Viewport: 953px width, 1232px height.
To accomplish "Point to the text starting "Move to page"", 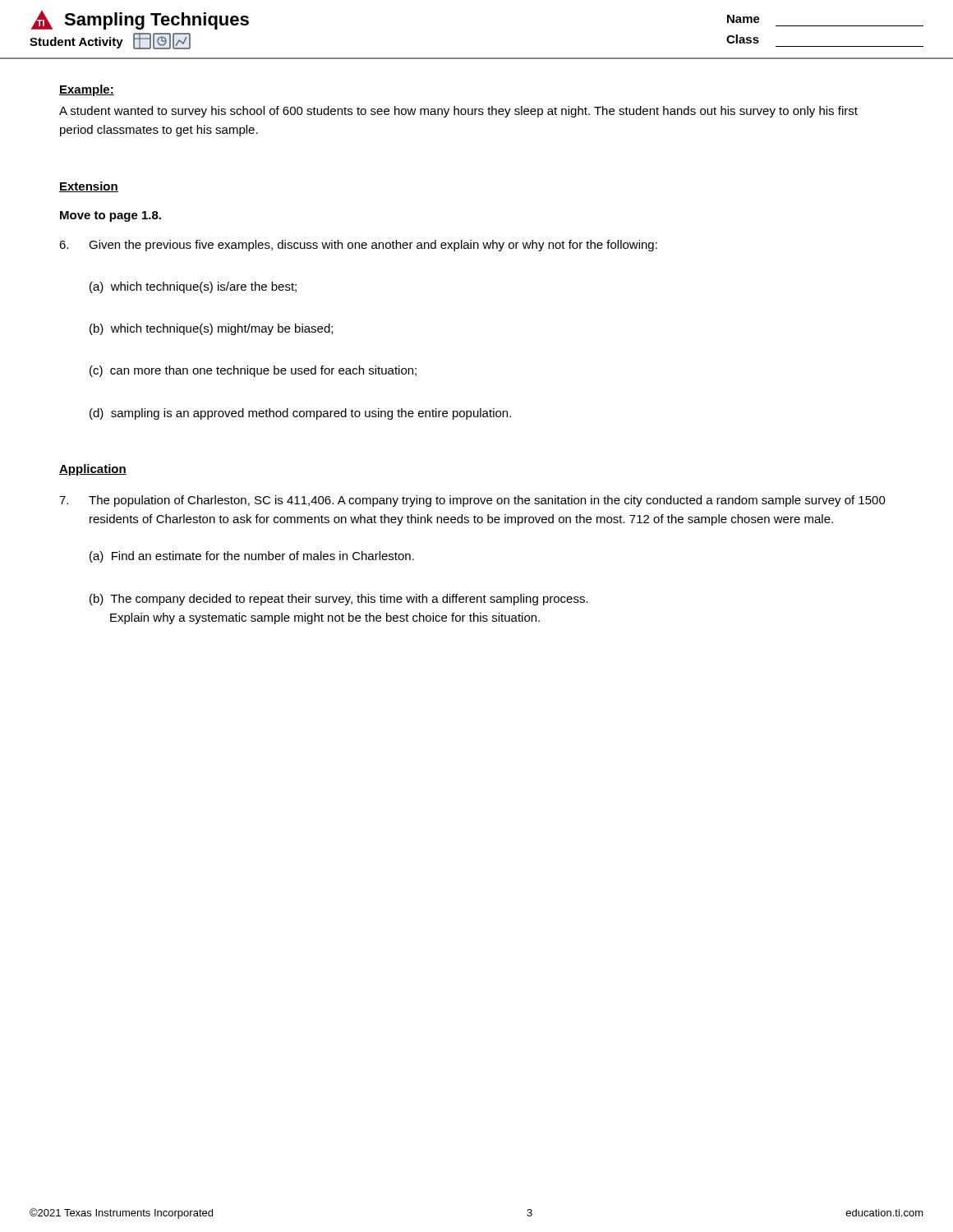I will (x=111, y=214).
